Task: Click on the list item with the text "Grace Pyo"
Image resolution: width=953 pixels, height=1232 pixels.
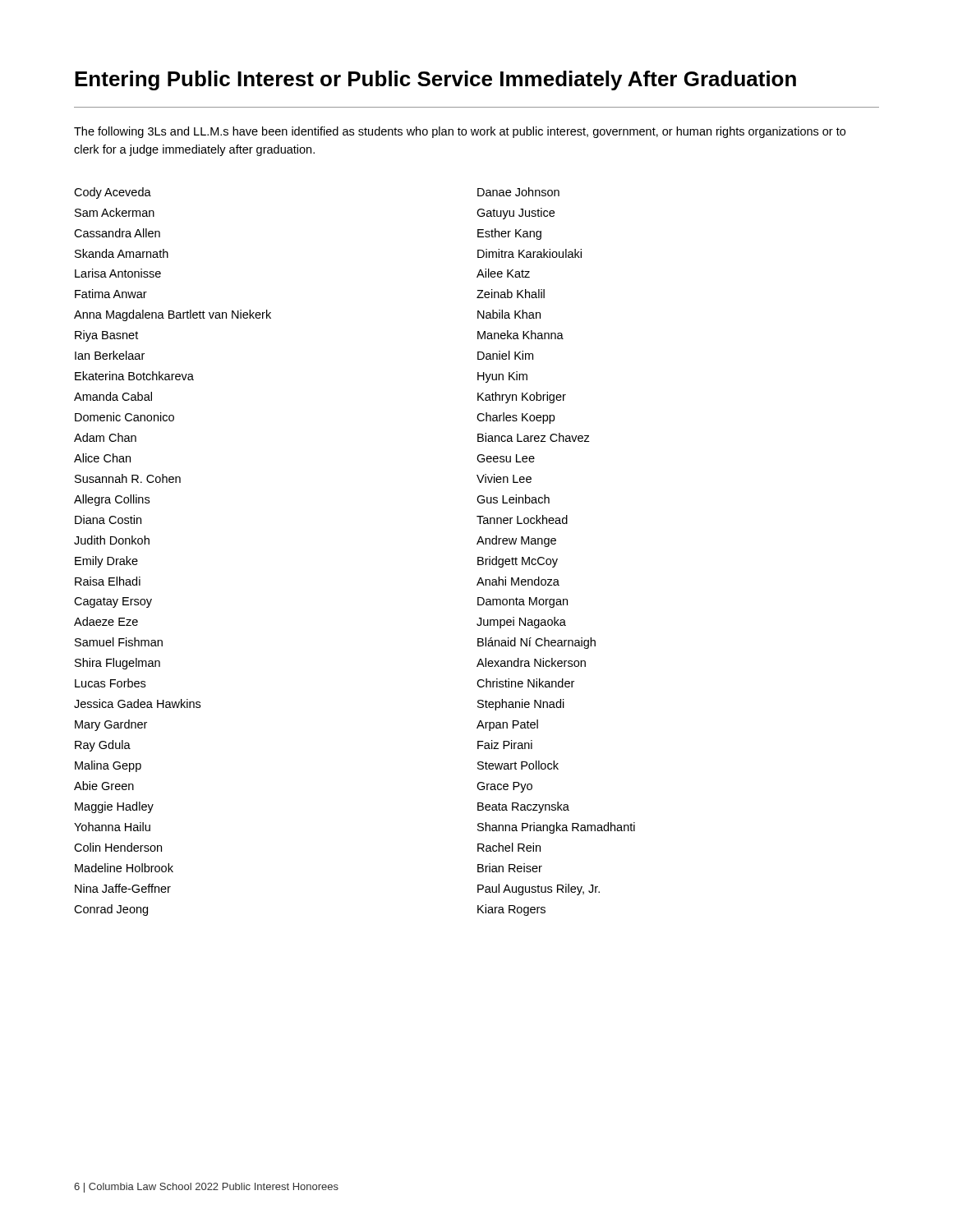Action: point(505,786)
